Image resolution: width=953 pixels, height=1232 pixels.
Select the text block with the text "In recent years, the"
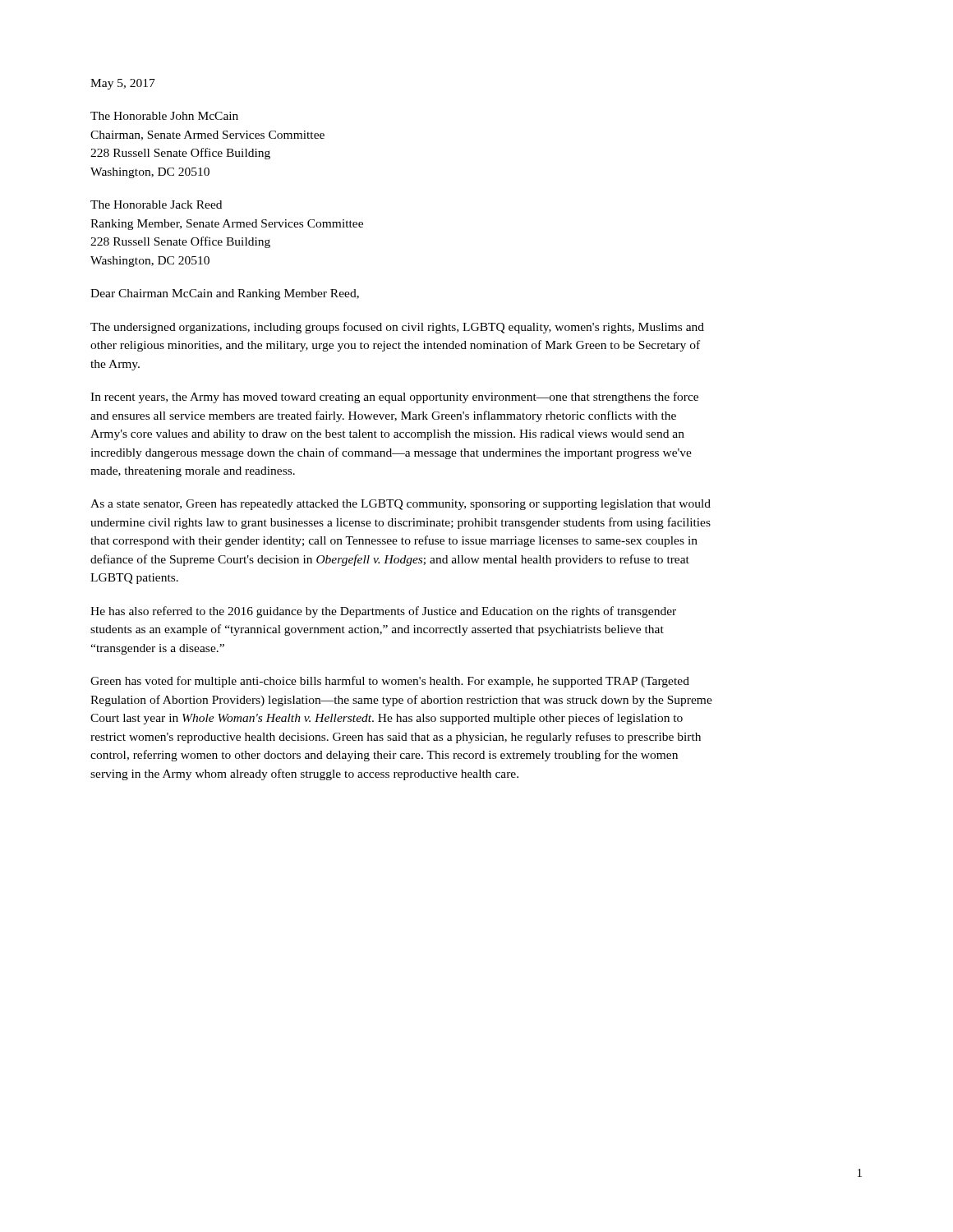[x=395, y=433]
